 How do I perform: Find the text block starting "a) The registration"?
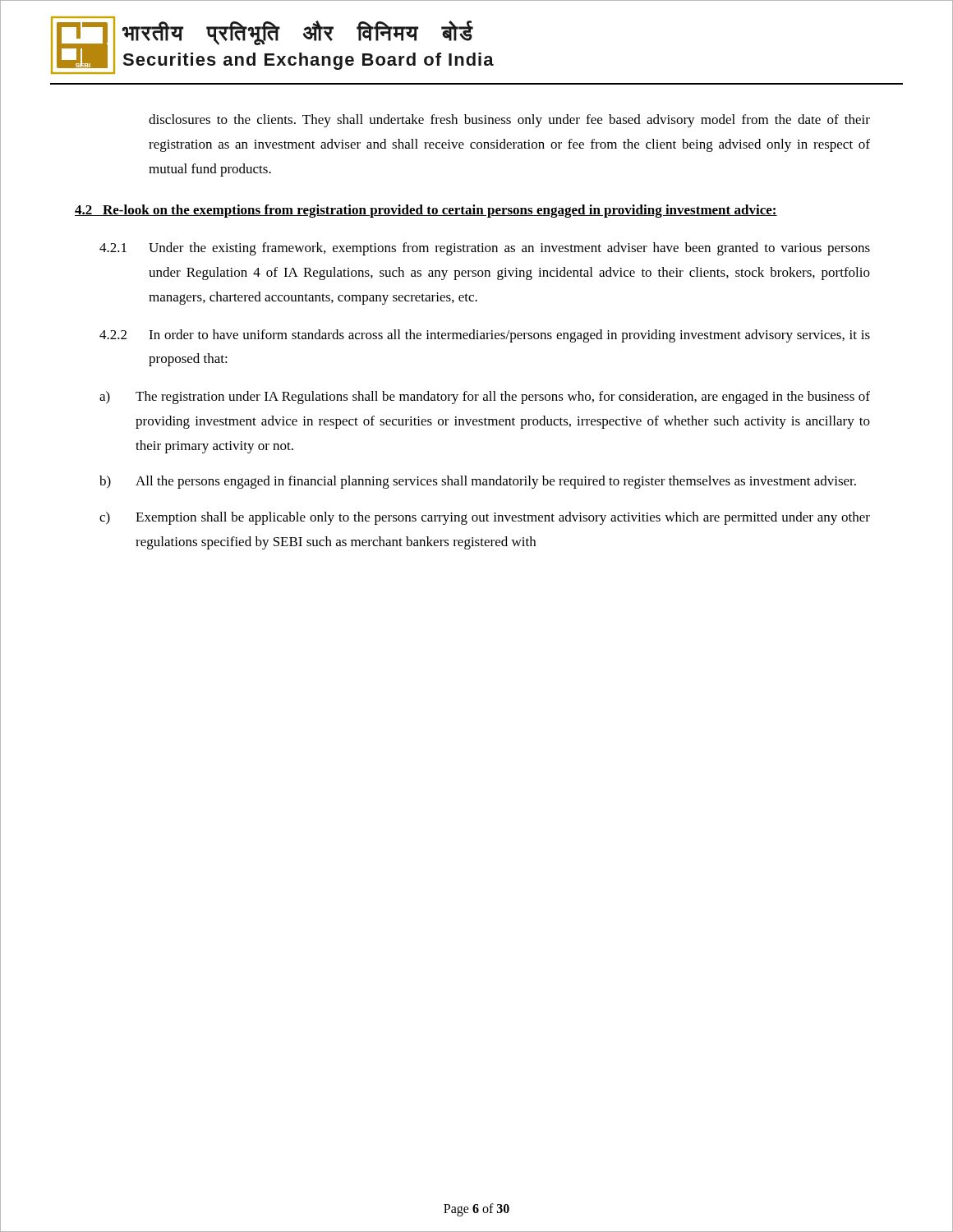pos(485,421)
